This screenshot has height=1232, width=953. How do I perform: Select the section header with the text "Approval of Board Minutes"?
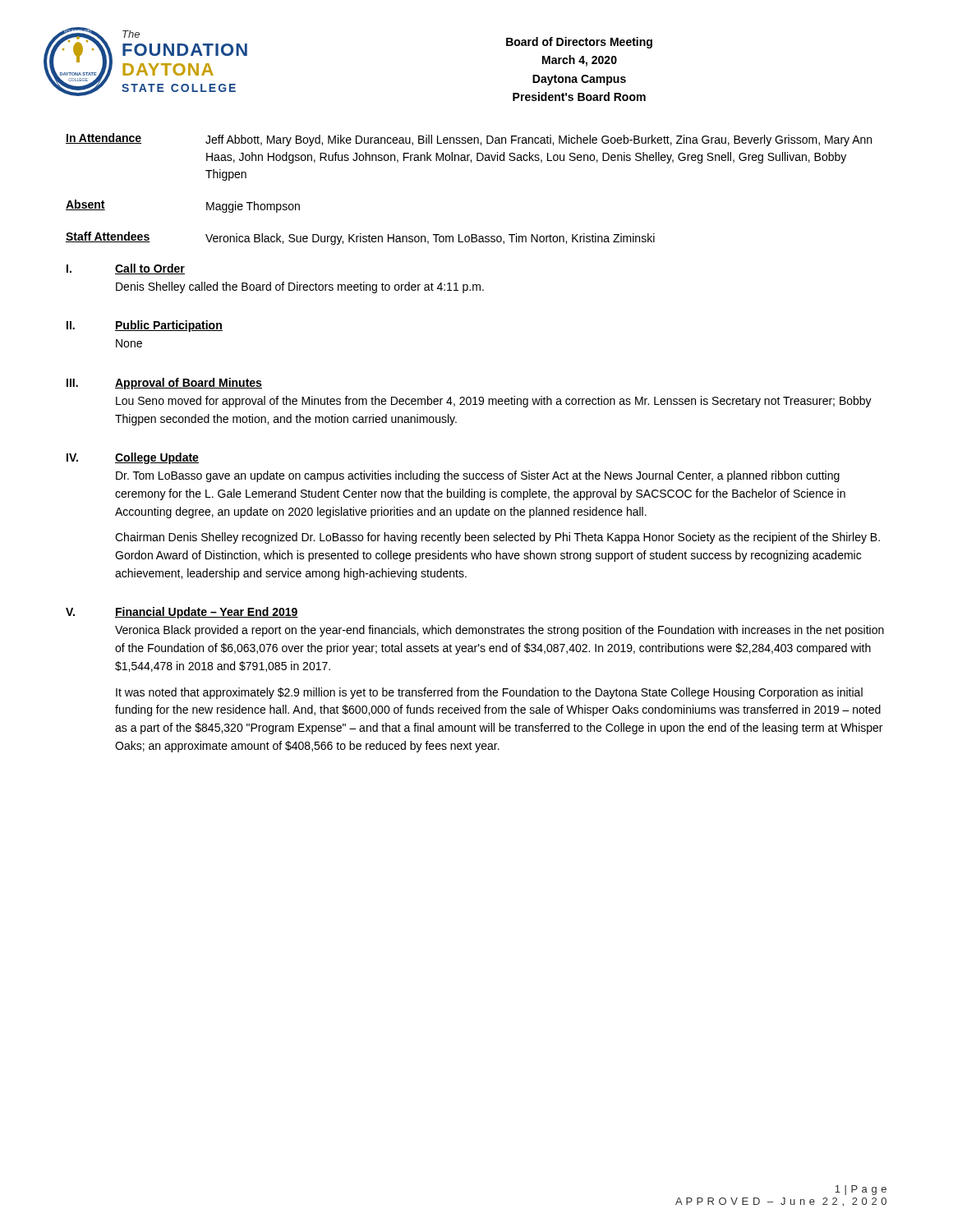coord(189,383)
